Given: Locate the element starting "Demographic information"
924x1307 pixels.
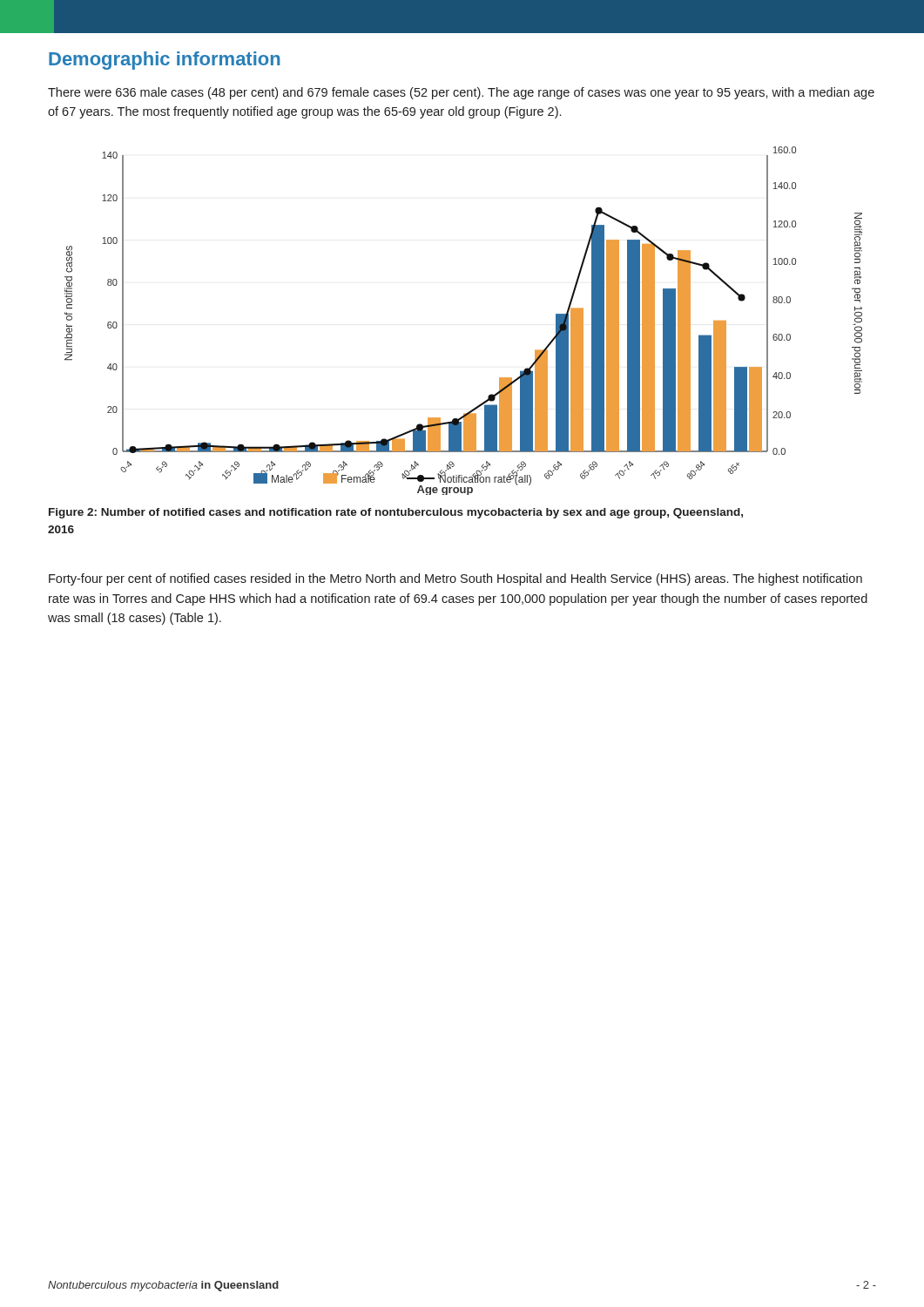Looking at the screenshot, I should tap(164, 59).
